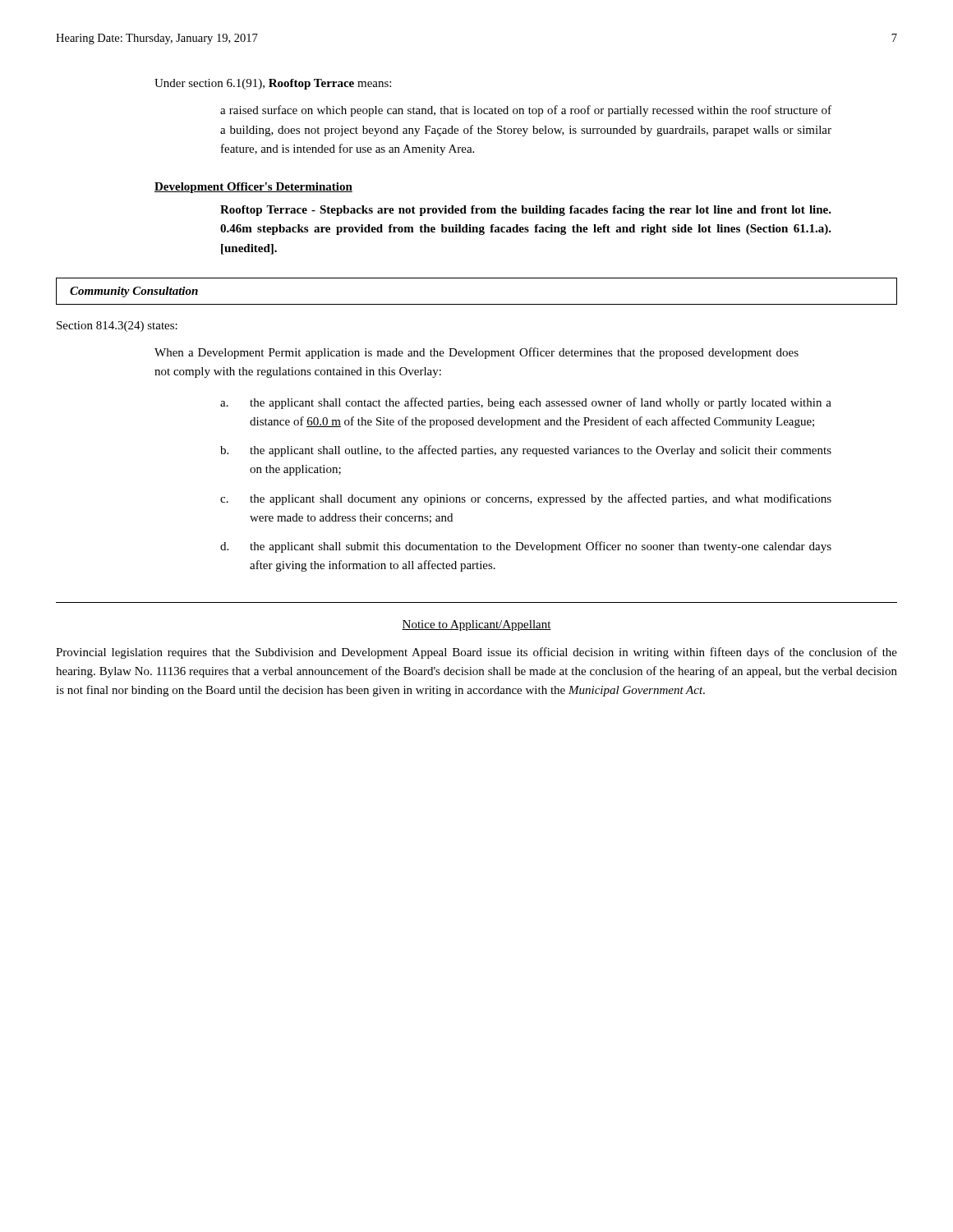Select the passage starting "d. the applicant shall submit this documentation to"
This screenshot has height=1232, width=953.
(x=526, y=556)
